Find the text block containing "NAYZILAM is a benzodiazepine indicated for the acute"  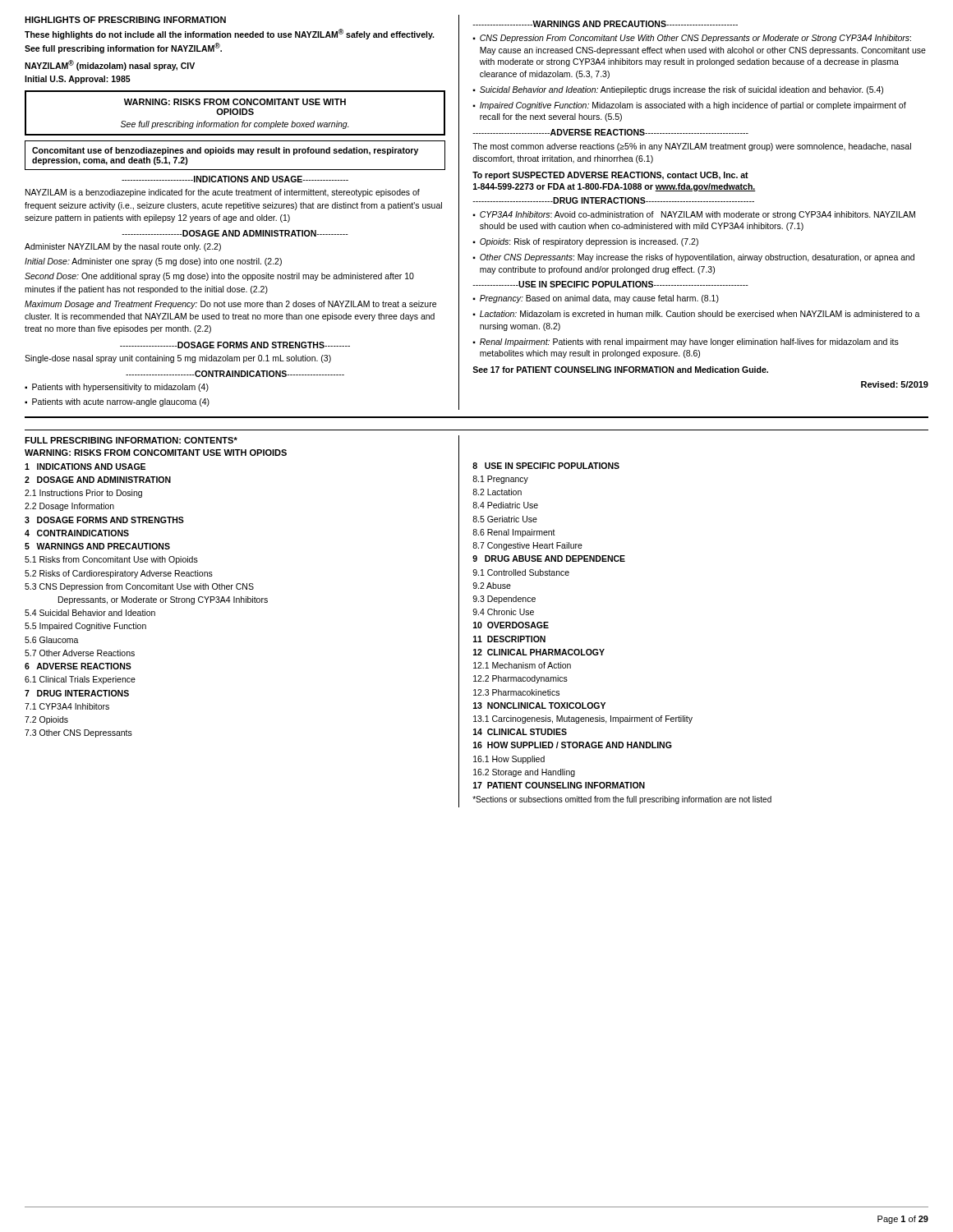pyautogui.click(x=234, y=205)
